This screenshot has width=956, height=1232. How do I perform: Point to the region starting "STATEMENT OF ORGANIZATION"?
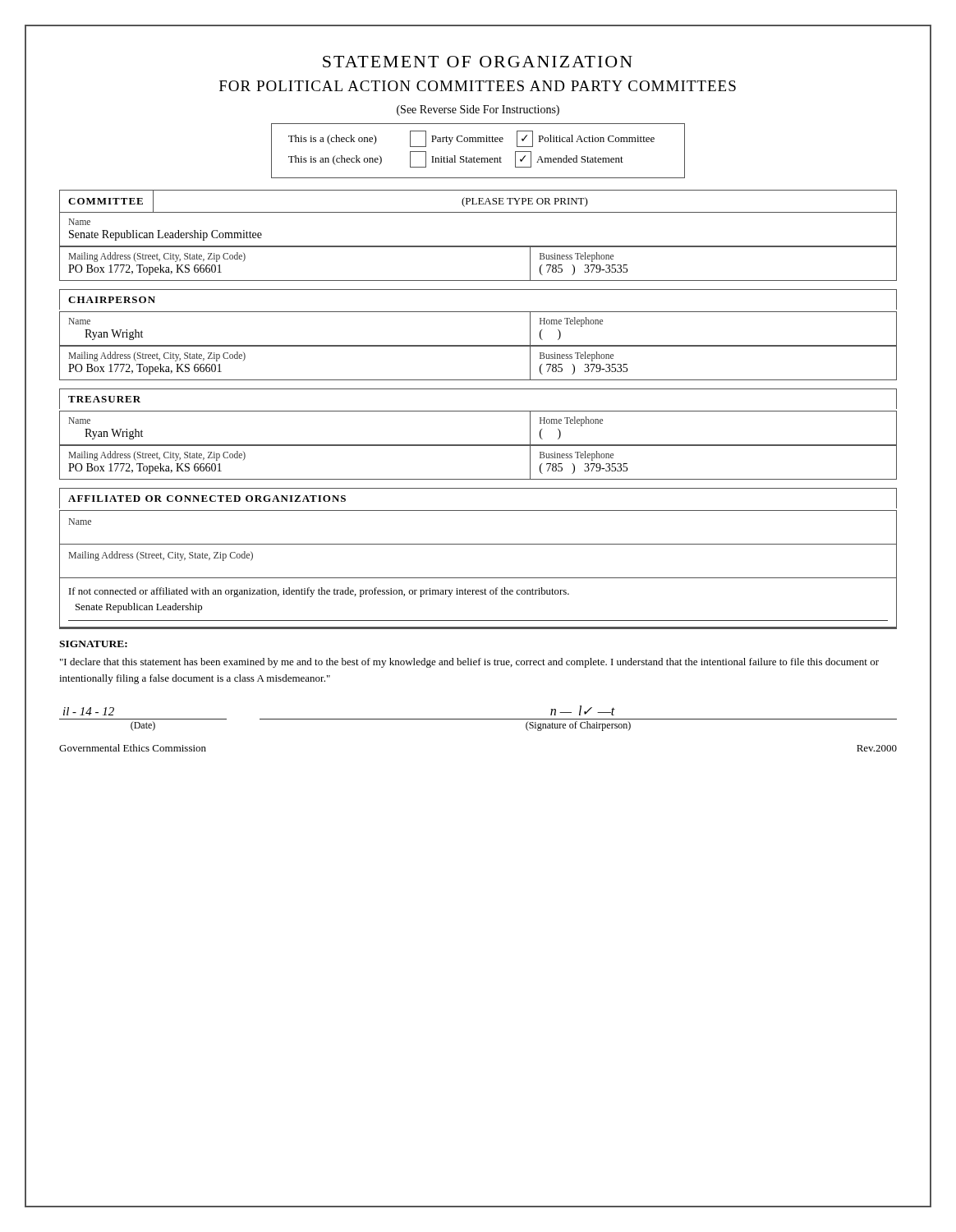pyautogui.click(x=478, y=73)
